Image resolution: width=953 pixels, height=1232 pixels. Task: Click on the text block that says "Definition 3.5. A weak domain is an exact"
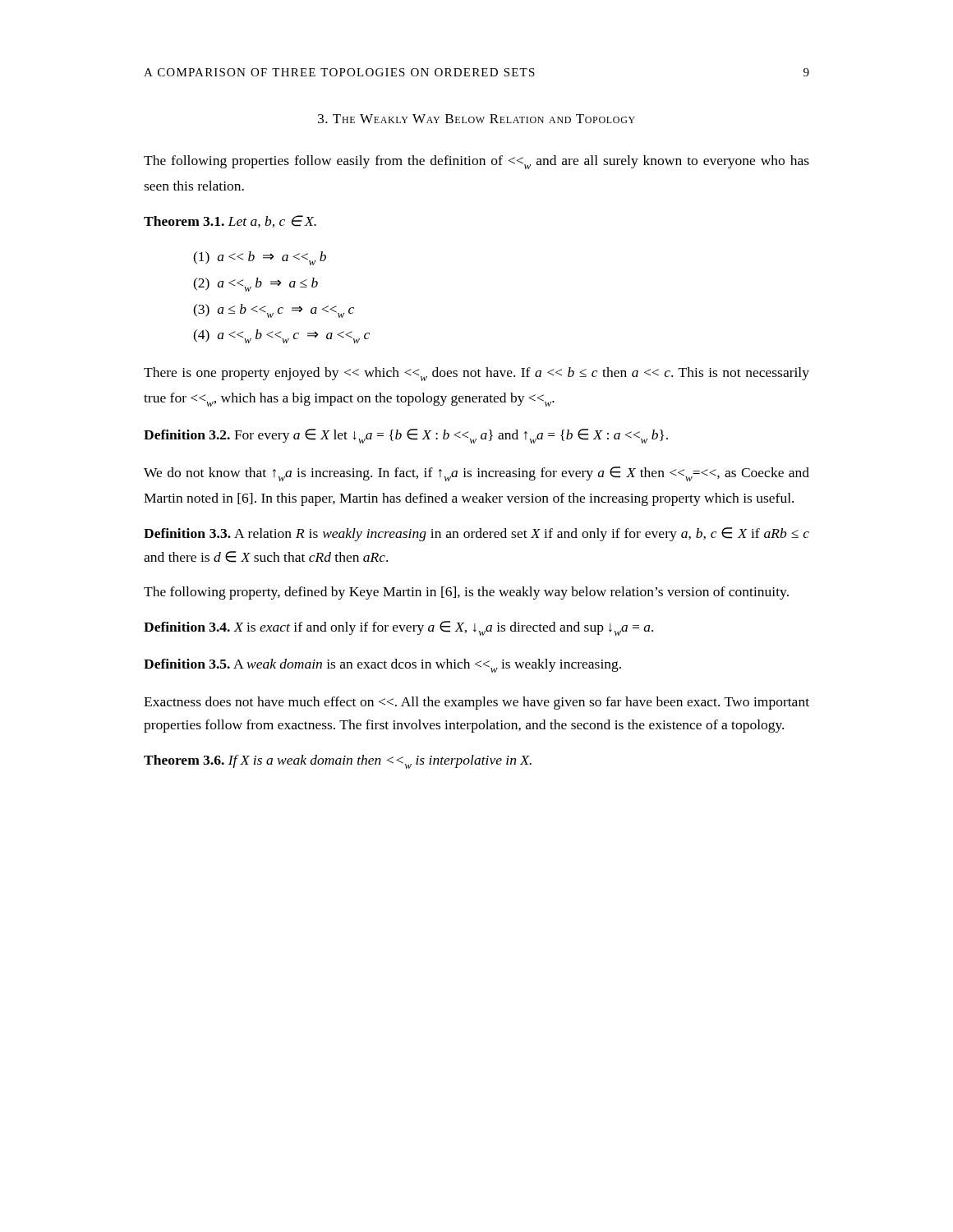pos(383,665)
